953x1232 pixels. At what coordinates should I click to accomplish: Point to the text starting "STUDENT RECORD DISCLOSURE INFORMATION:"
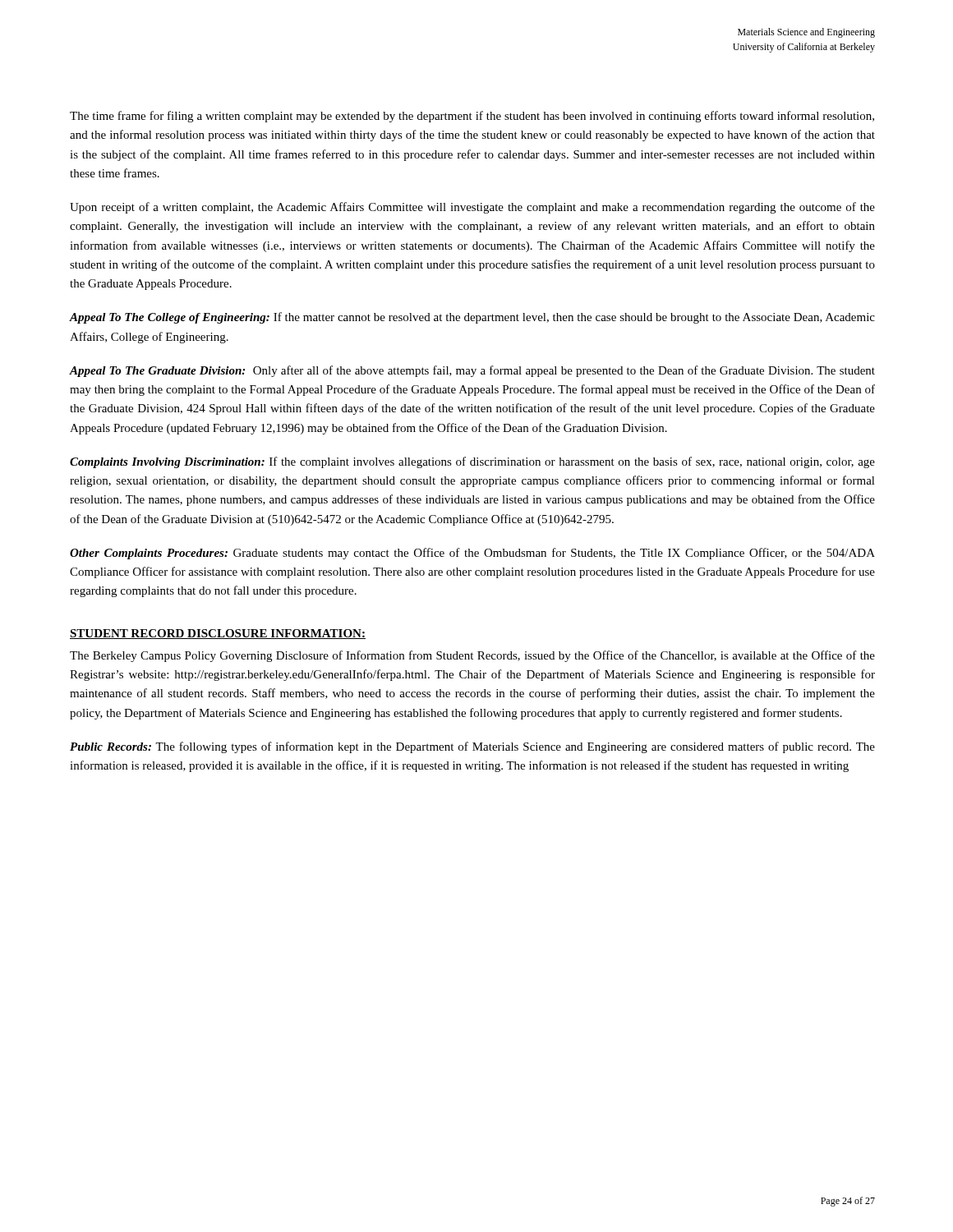click(x=218, y=633)
